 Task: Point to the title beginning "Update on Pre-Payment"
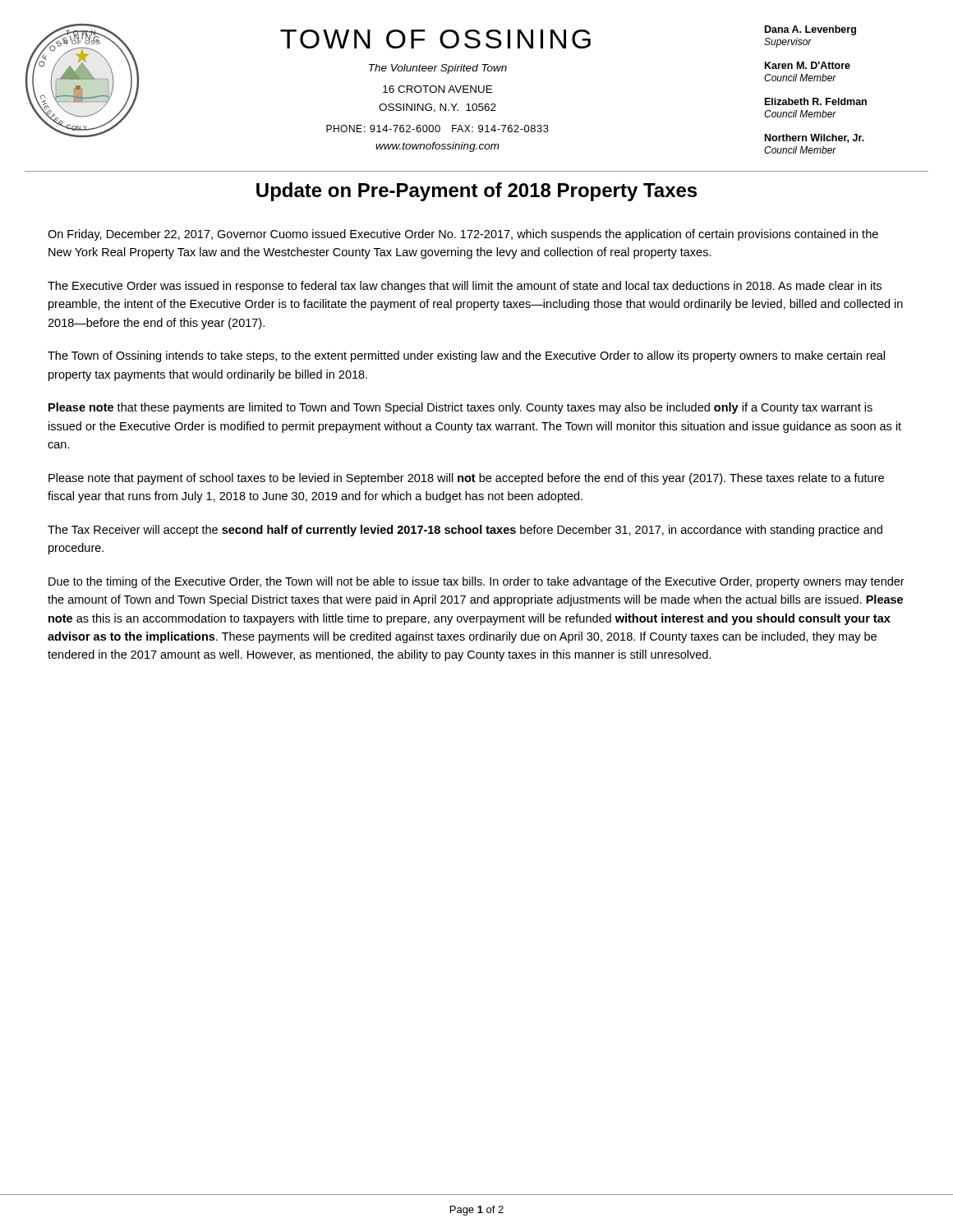tap(476, 190)
